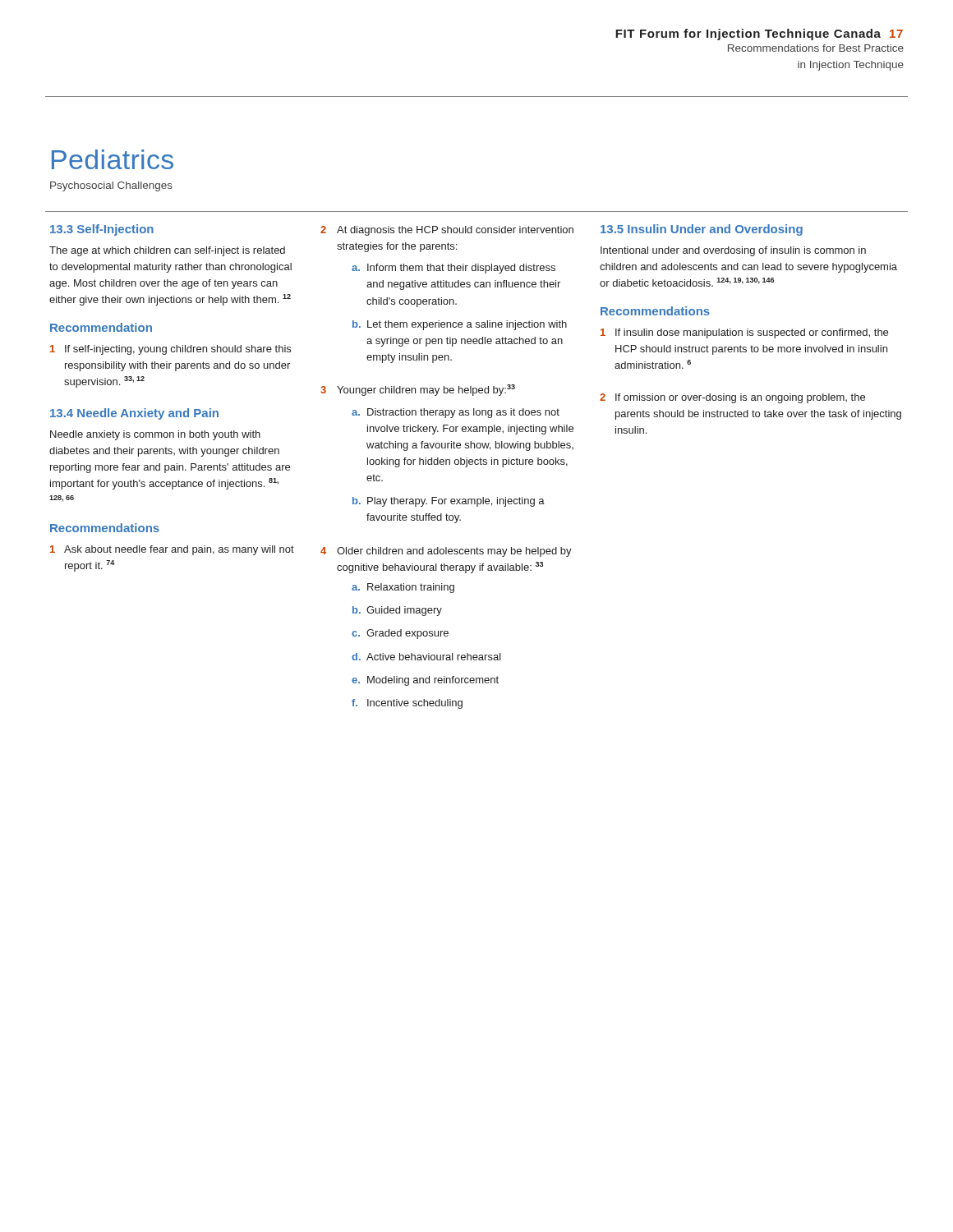Point to "13.4 Needle Anxiety and Pain"
This screenshot has width=953, height=1232.
point(172,412)
